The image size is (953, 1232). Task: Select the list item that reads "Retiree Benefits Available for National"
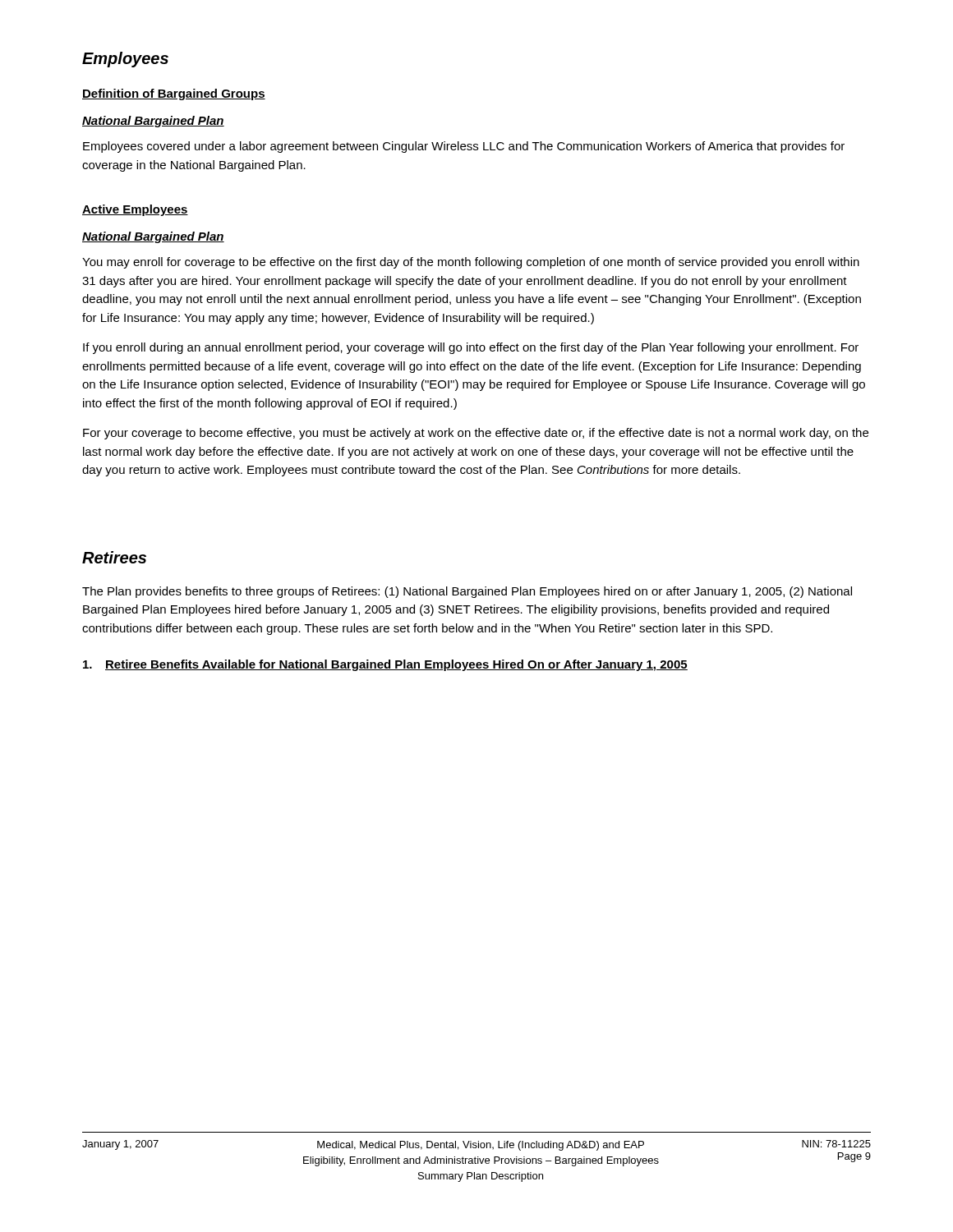pos(385,665)
